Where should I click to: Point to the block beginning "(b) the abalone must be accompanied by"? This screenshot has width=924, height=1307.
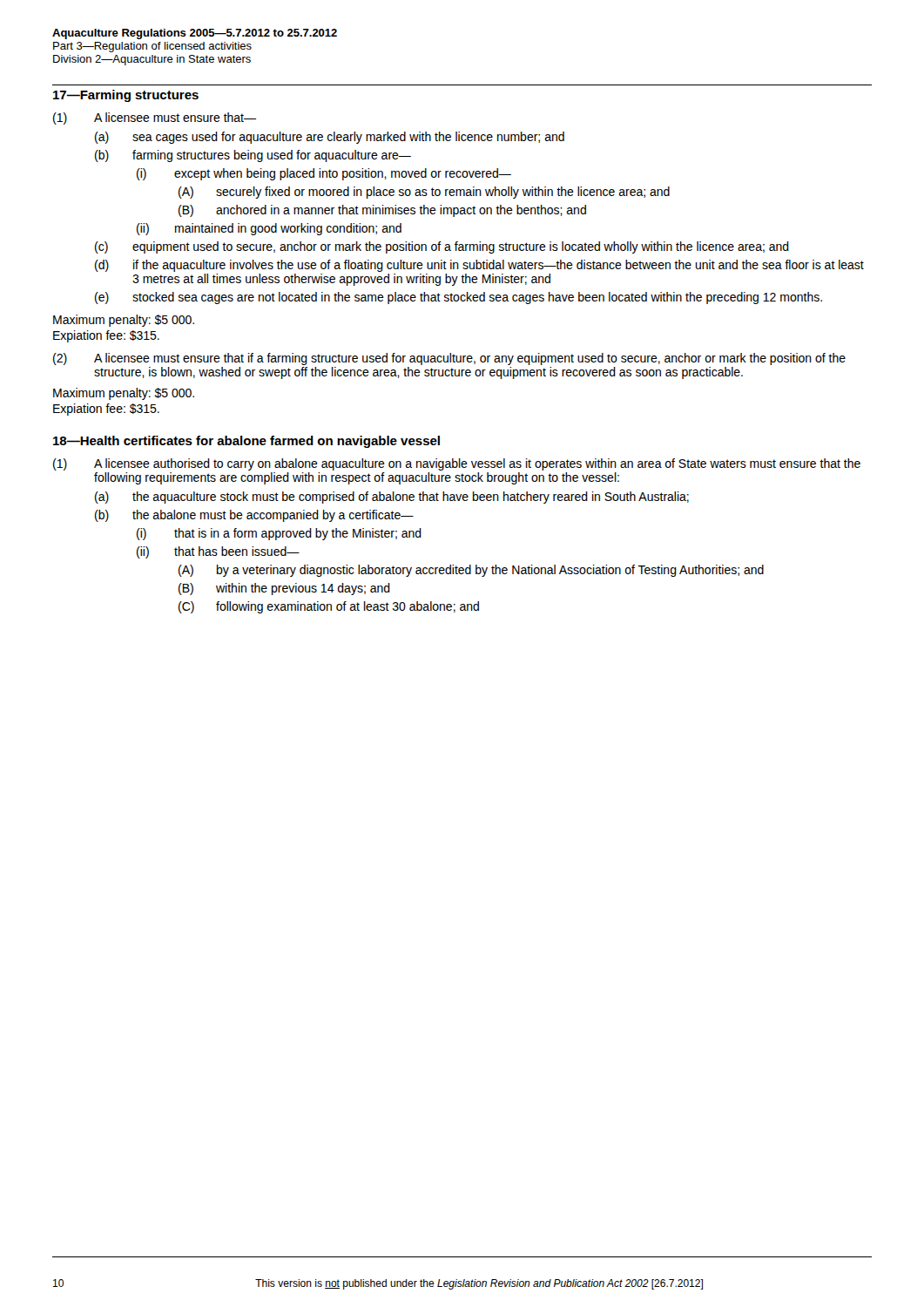[x=254, y=516]
